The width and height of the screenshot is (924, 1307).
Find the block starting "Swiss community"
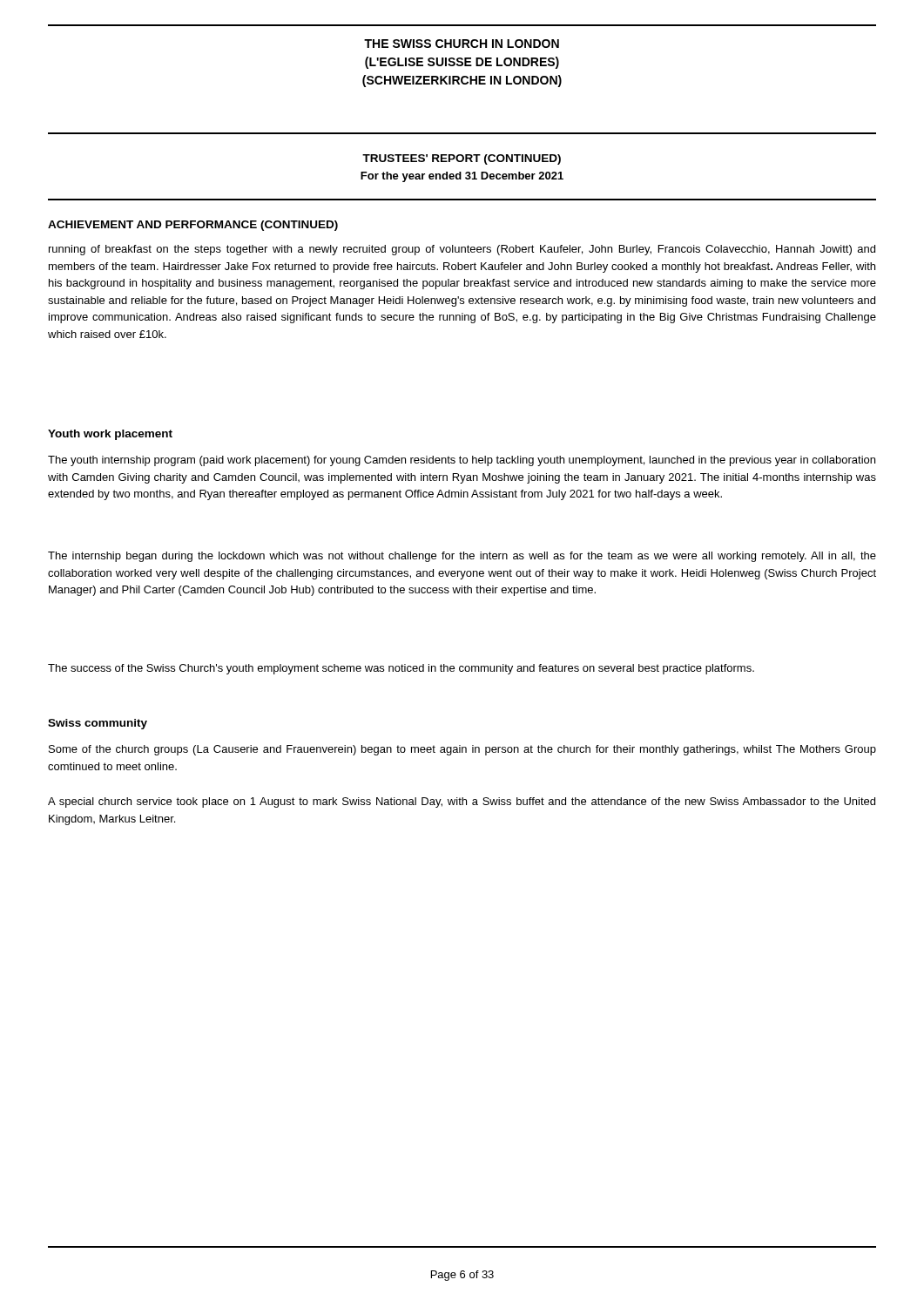[x=98, y=724]
